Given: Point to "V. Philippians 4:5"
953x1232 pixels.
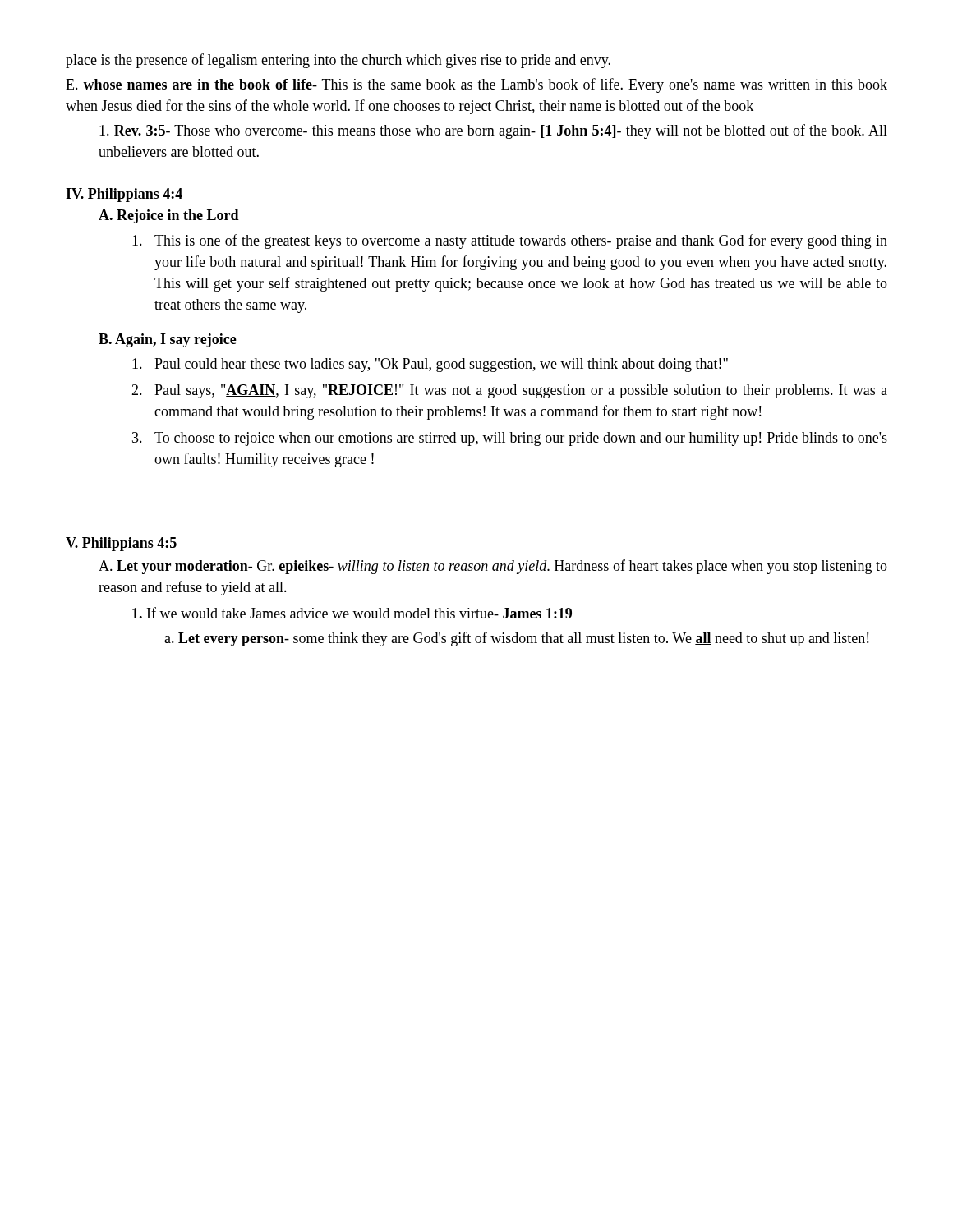Looking at the screenshot, I should [x=121, y=543].
